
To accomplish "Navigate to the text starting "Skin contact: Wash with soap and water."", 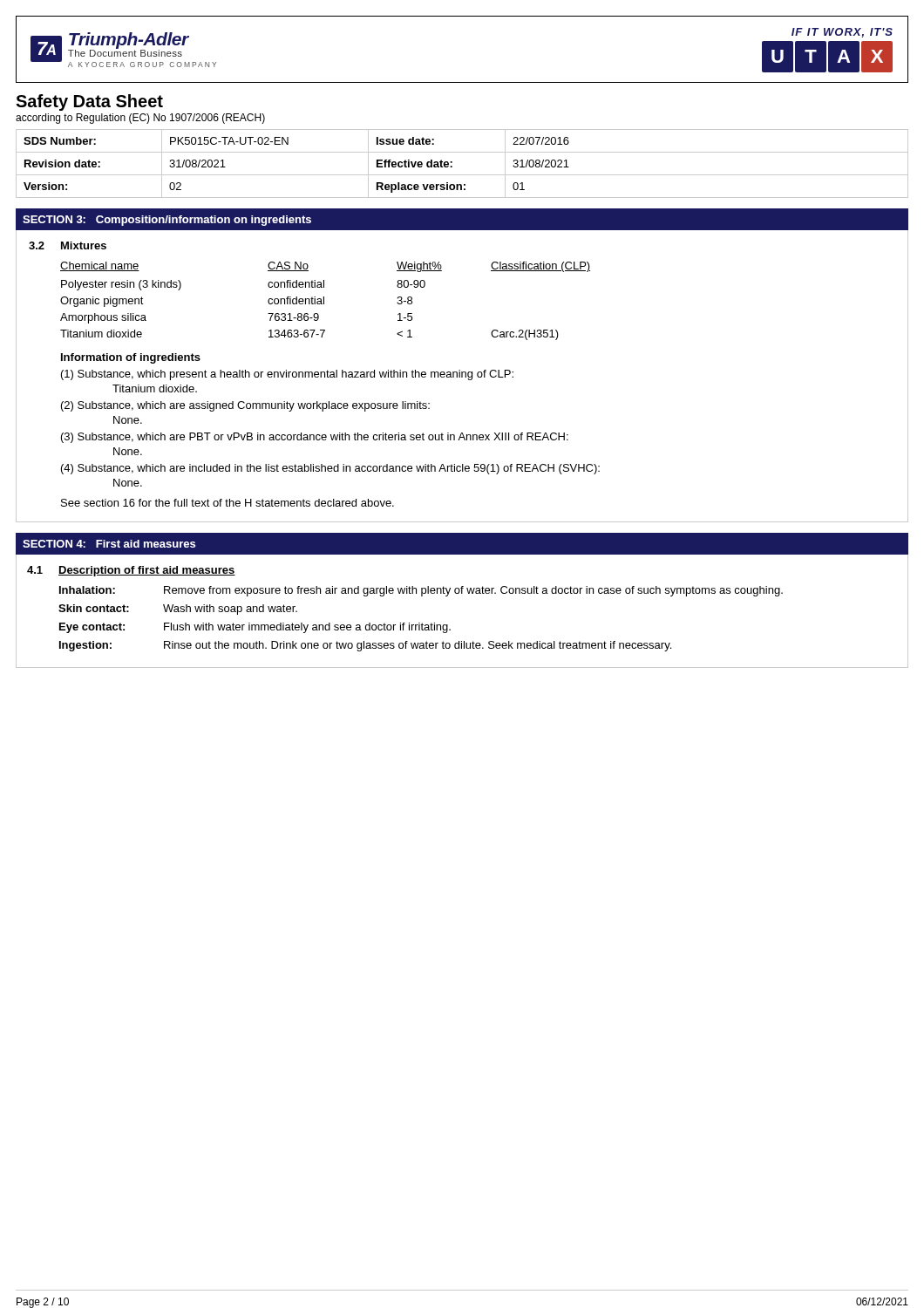I will 178,610.
